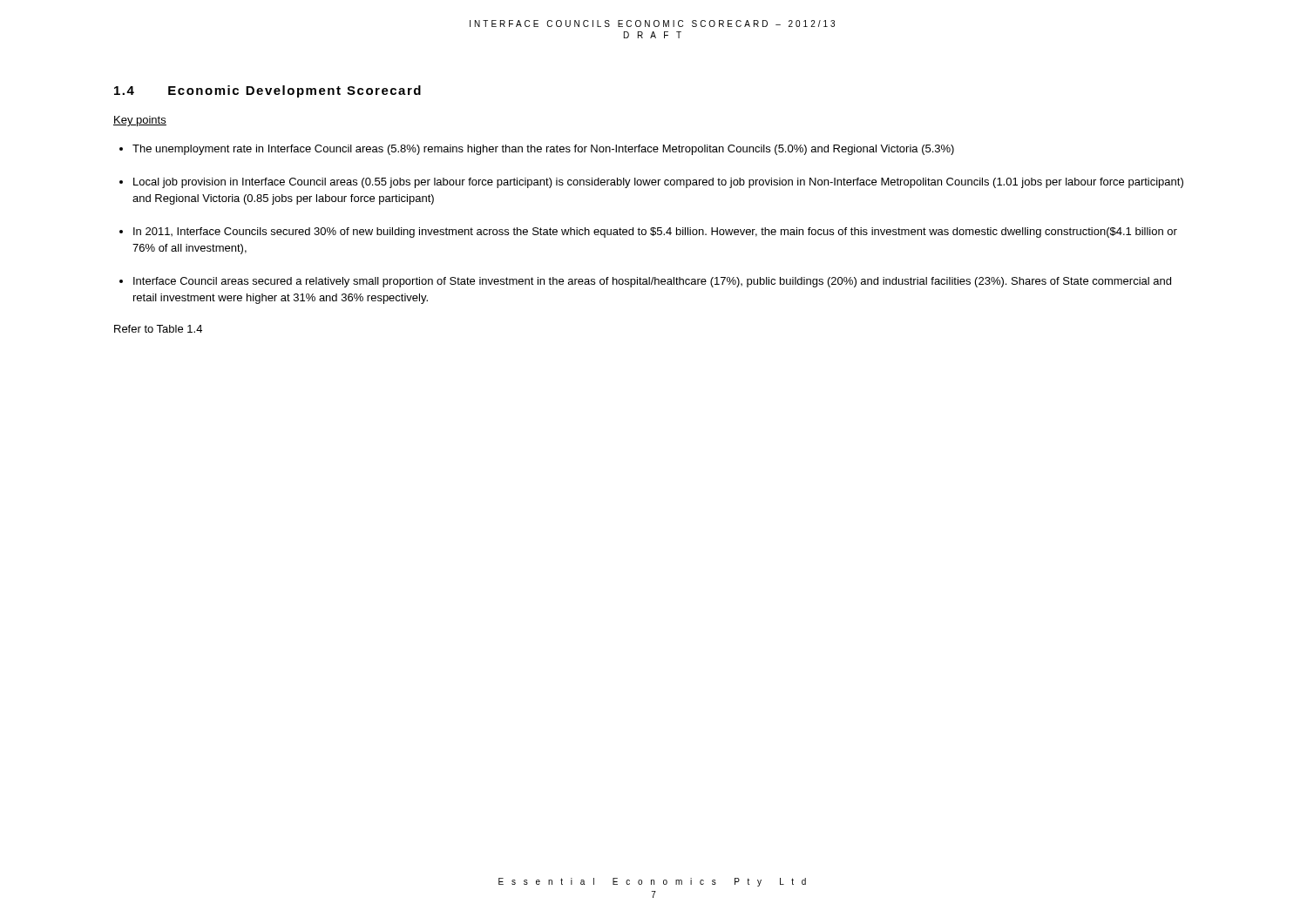Click on the element starting "In 2011, Interface Councils secured"

click(655, 239)
